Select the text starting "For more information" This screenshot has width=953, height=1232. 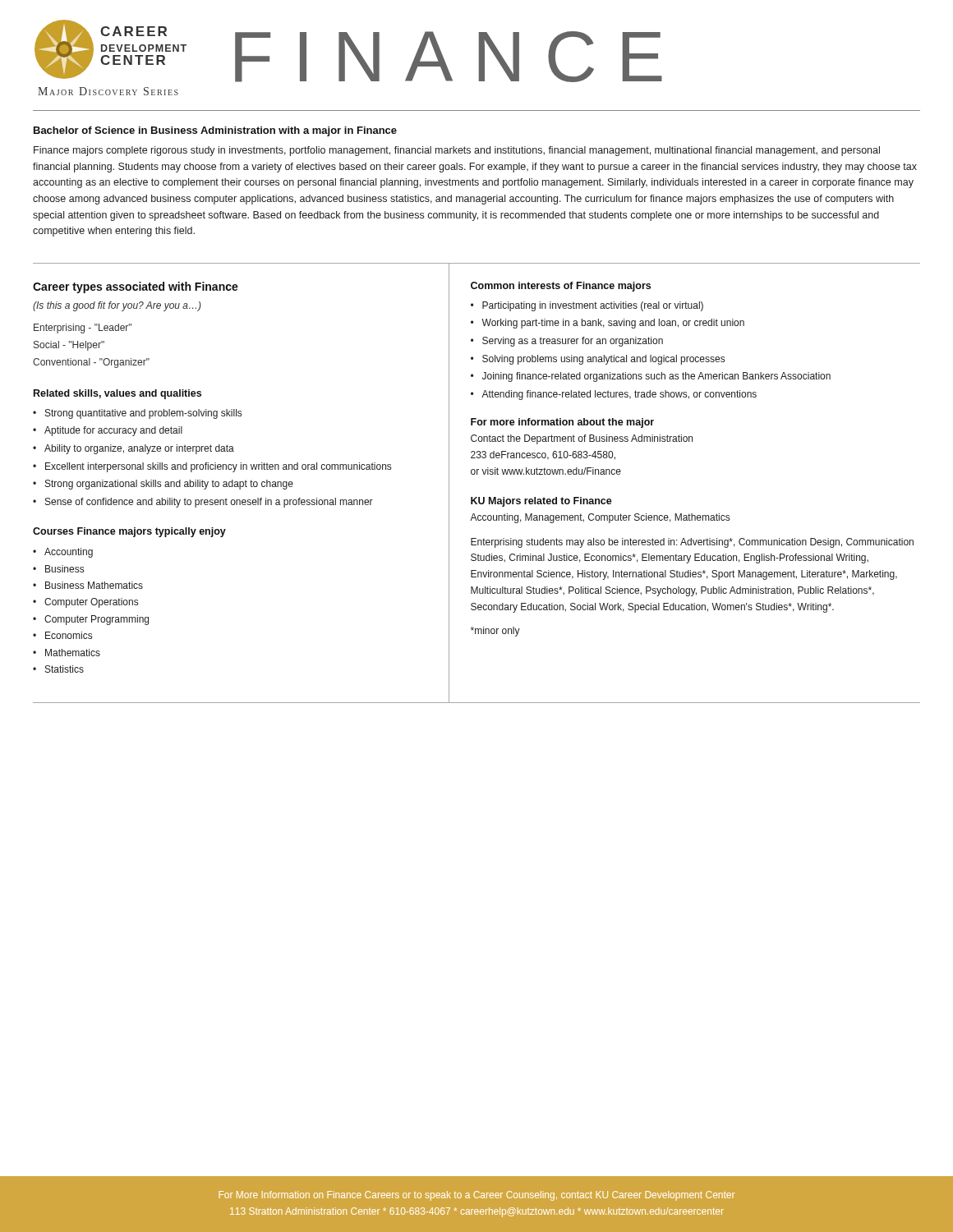(x=562, y=422)
